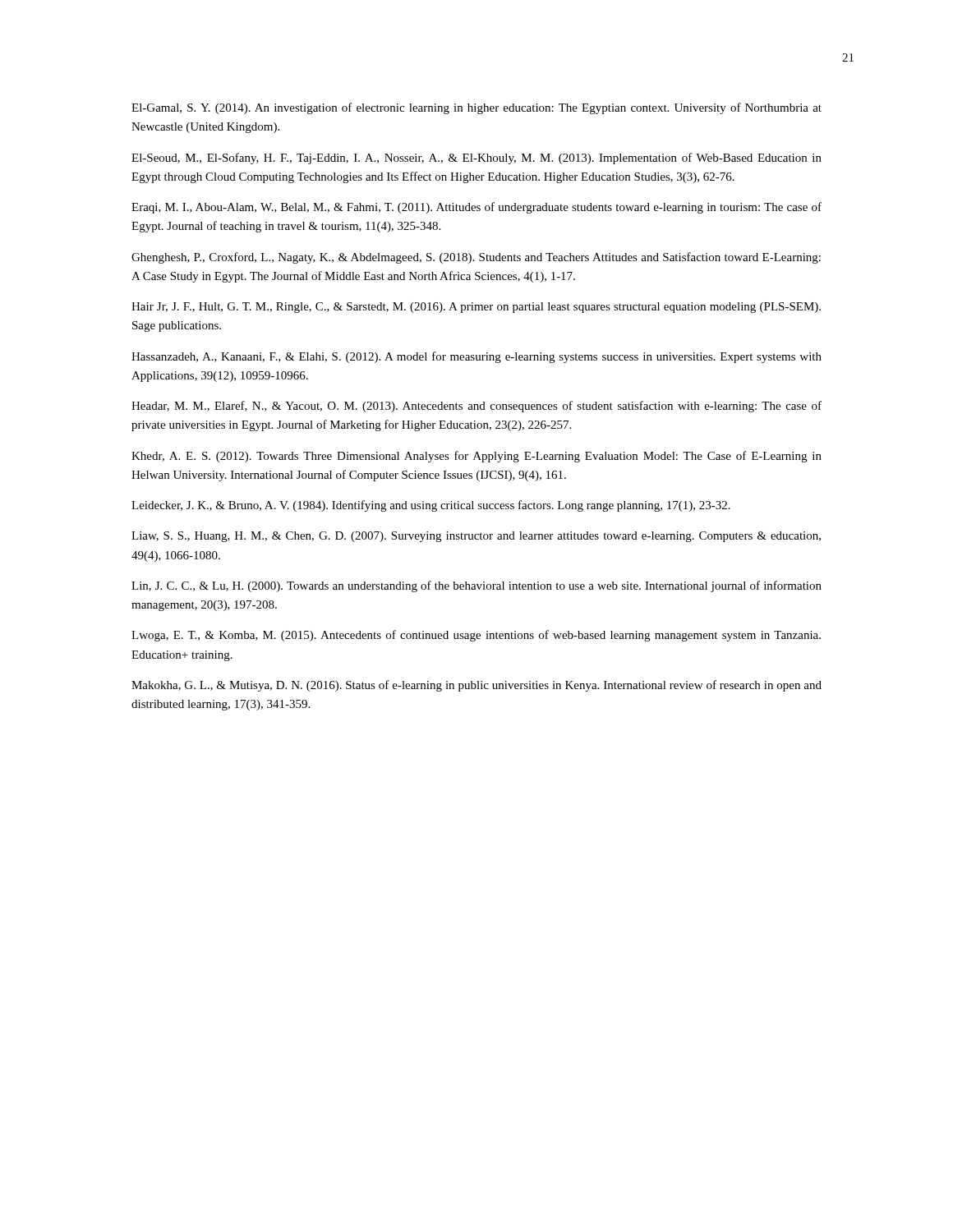
Task: Find the list item that reads "Lin, J. C. C., & Lu,"
Action: tap(476, 595)
